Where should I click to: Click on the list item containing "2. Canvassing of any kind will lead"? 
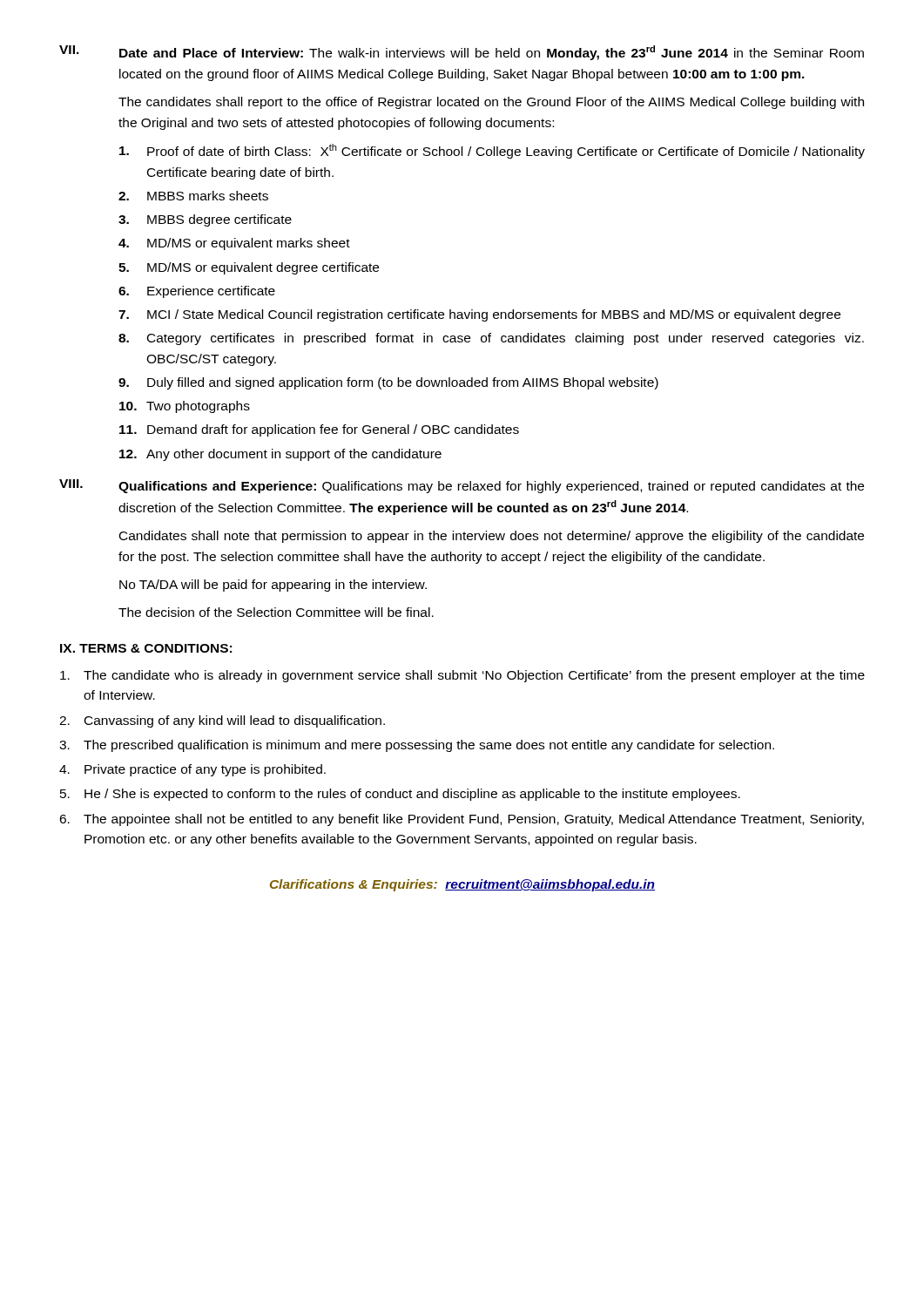click(222, 721)
